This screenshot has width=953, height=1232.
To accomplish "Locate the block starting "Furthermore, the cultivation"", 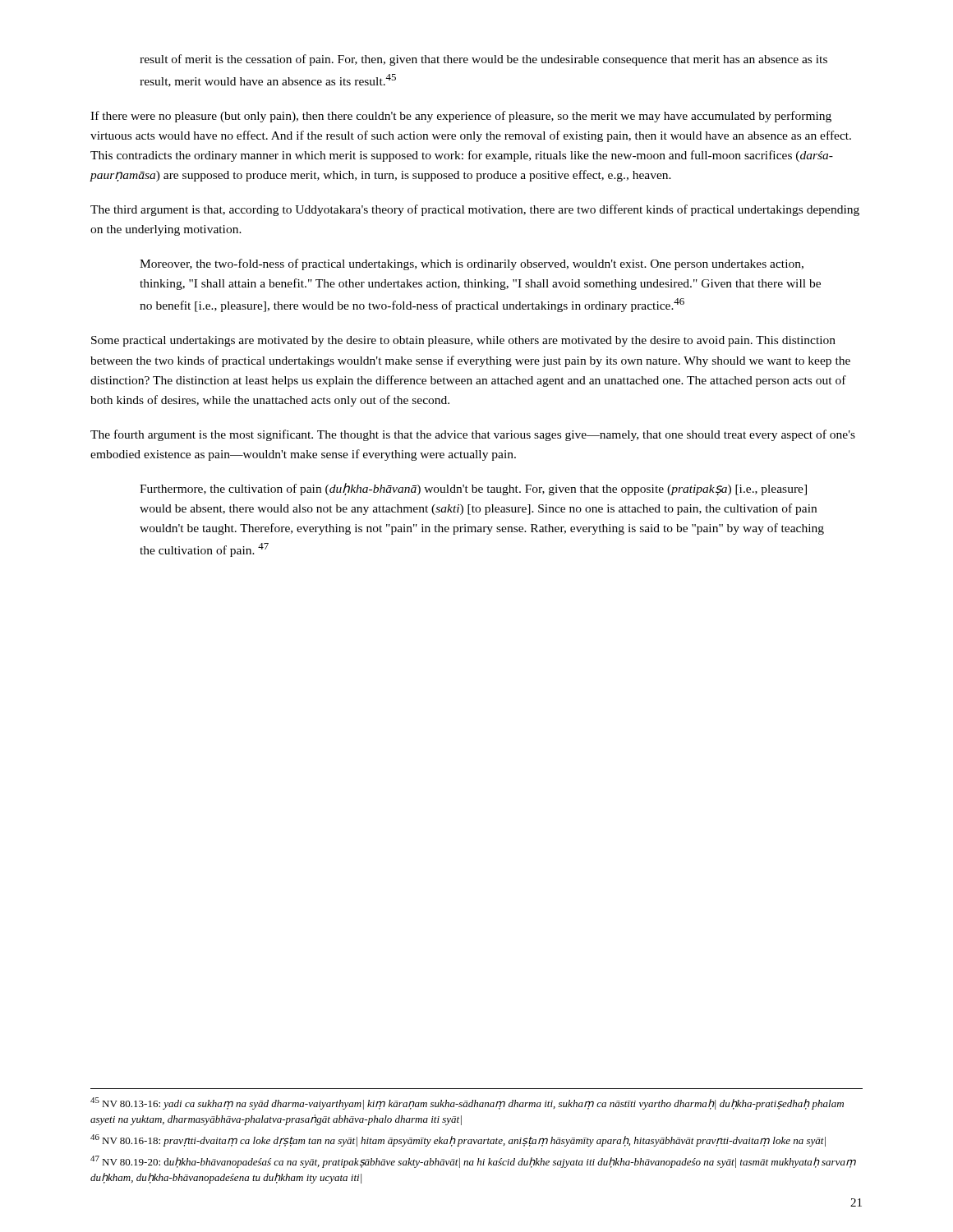I will [482, 519].
